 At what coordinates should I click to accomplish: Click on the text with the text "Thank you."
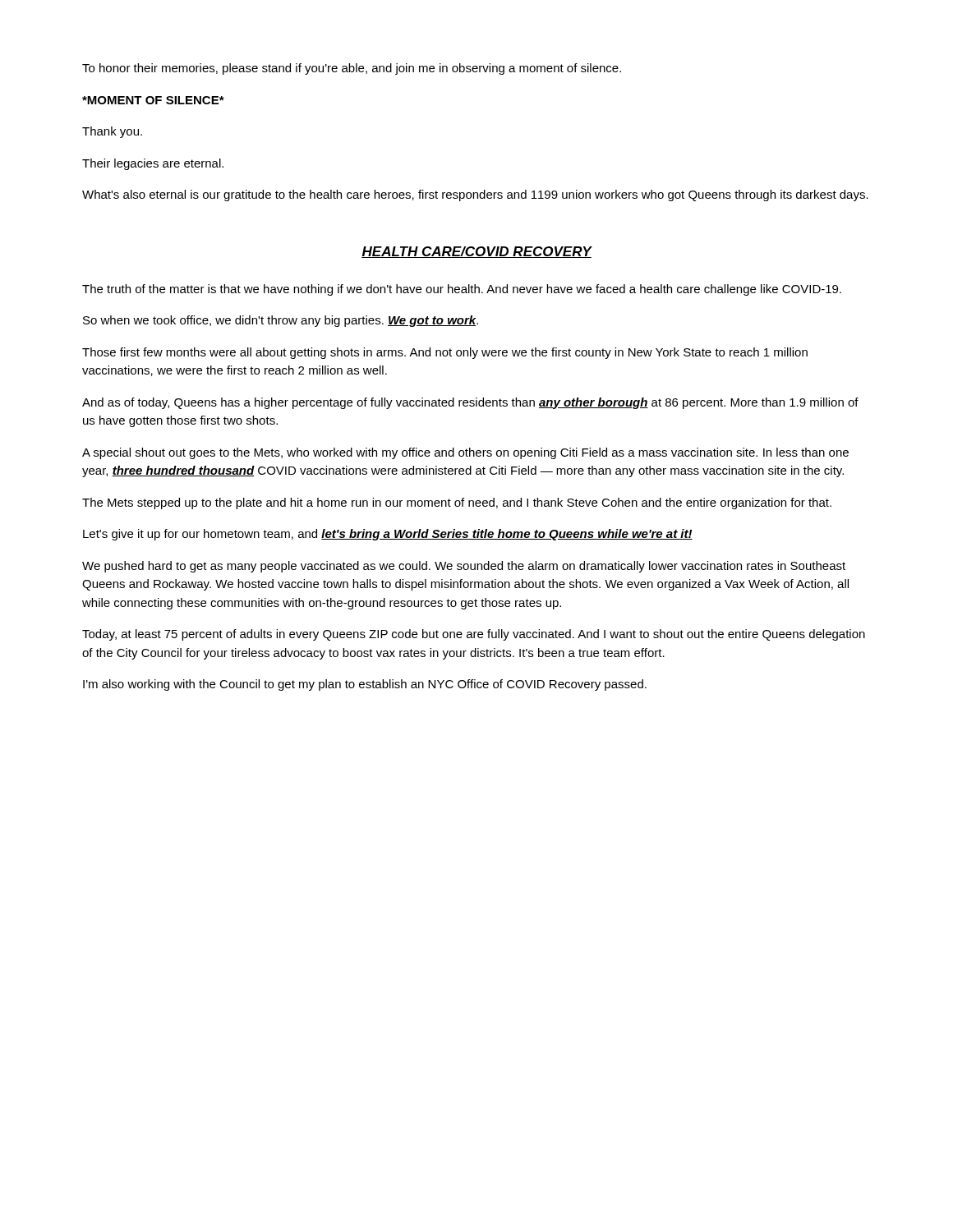113,131
